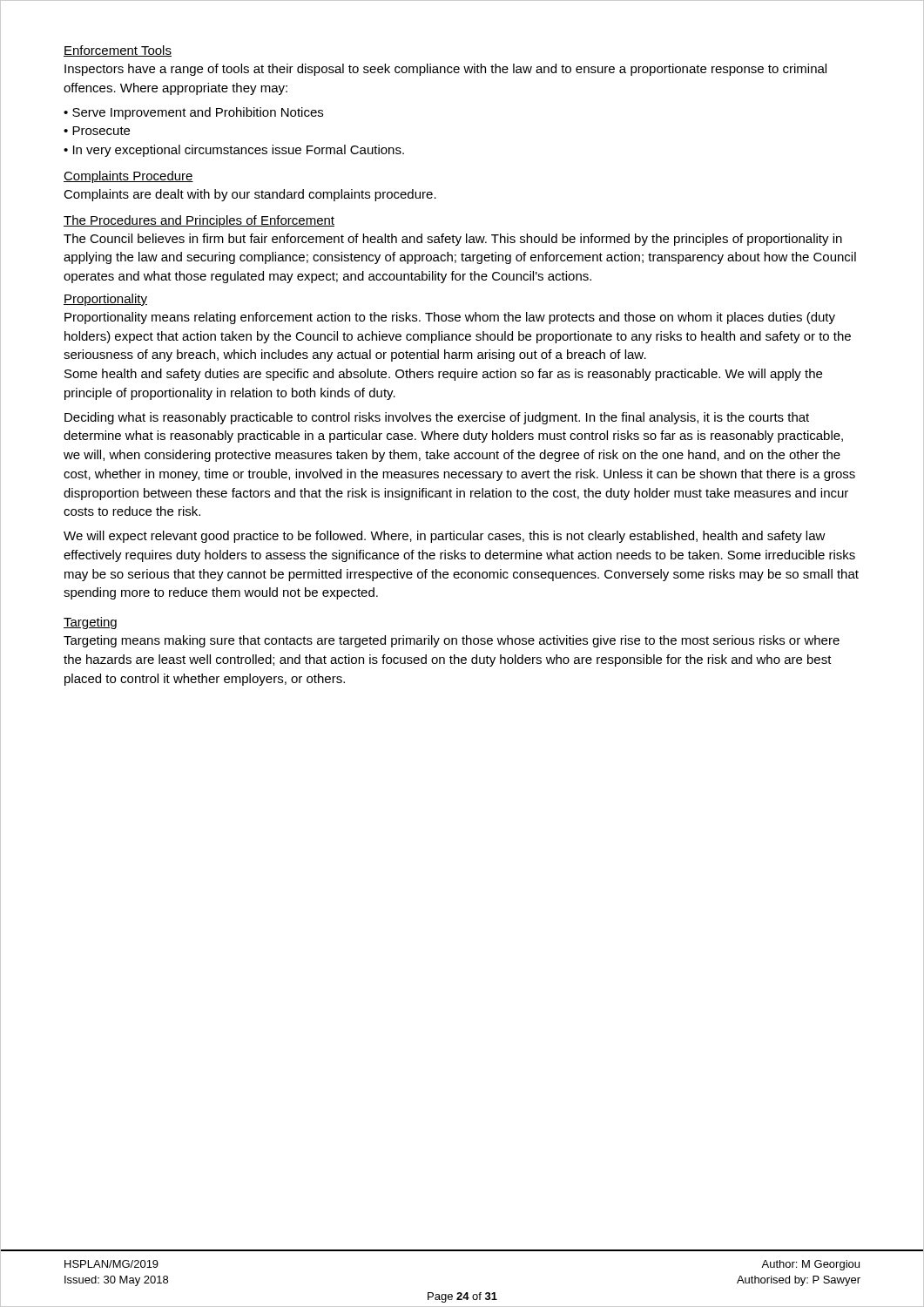Screen dimensions: 1307x924
Task: Select the text block that says "We will expect relevant good practice"
Action: pyautogui.click(x=461, y=564)
